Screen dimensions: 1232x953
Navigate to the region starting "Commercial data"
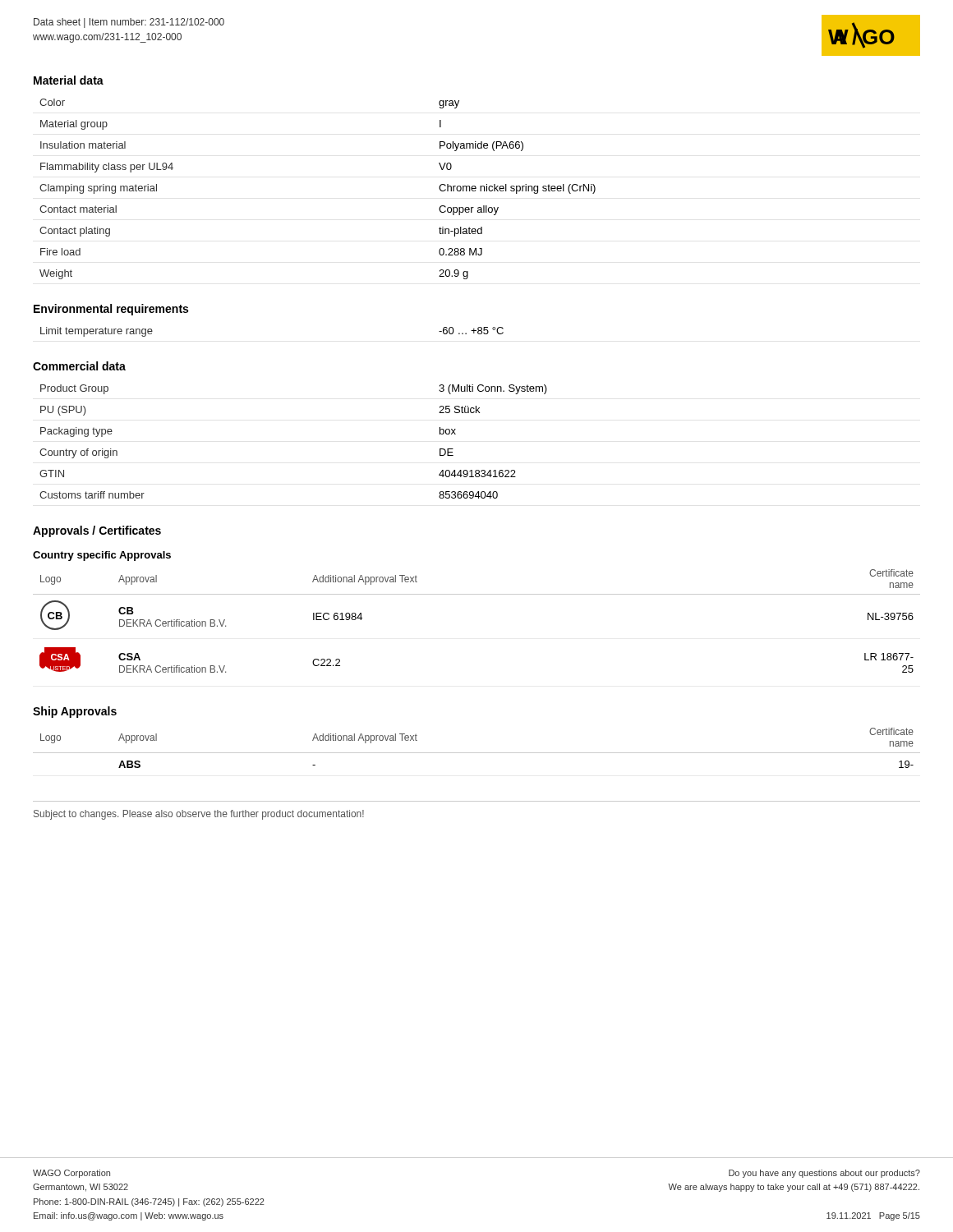(x=79, y=366)
